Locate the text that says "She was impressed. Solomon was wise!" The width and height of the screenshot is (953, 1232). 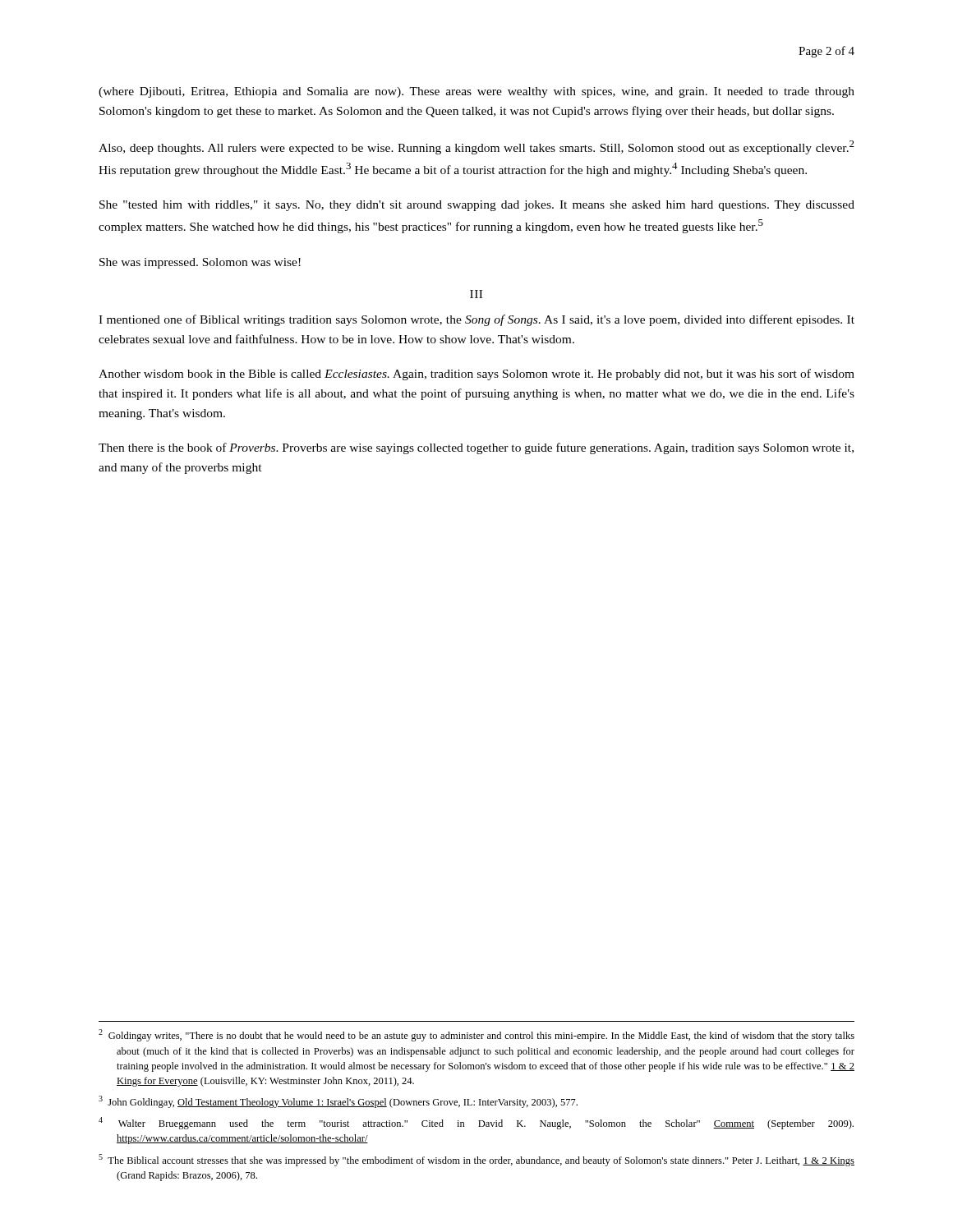coord(200,261)
